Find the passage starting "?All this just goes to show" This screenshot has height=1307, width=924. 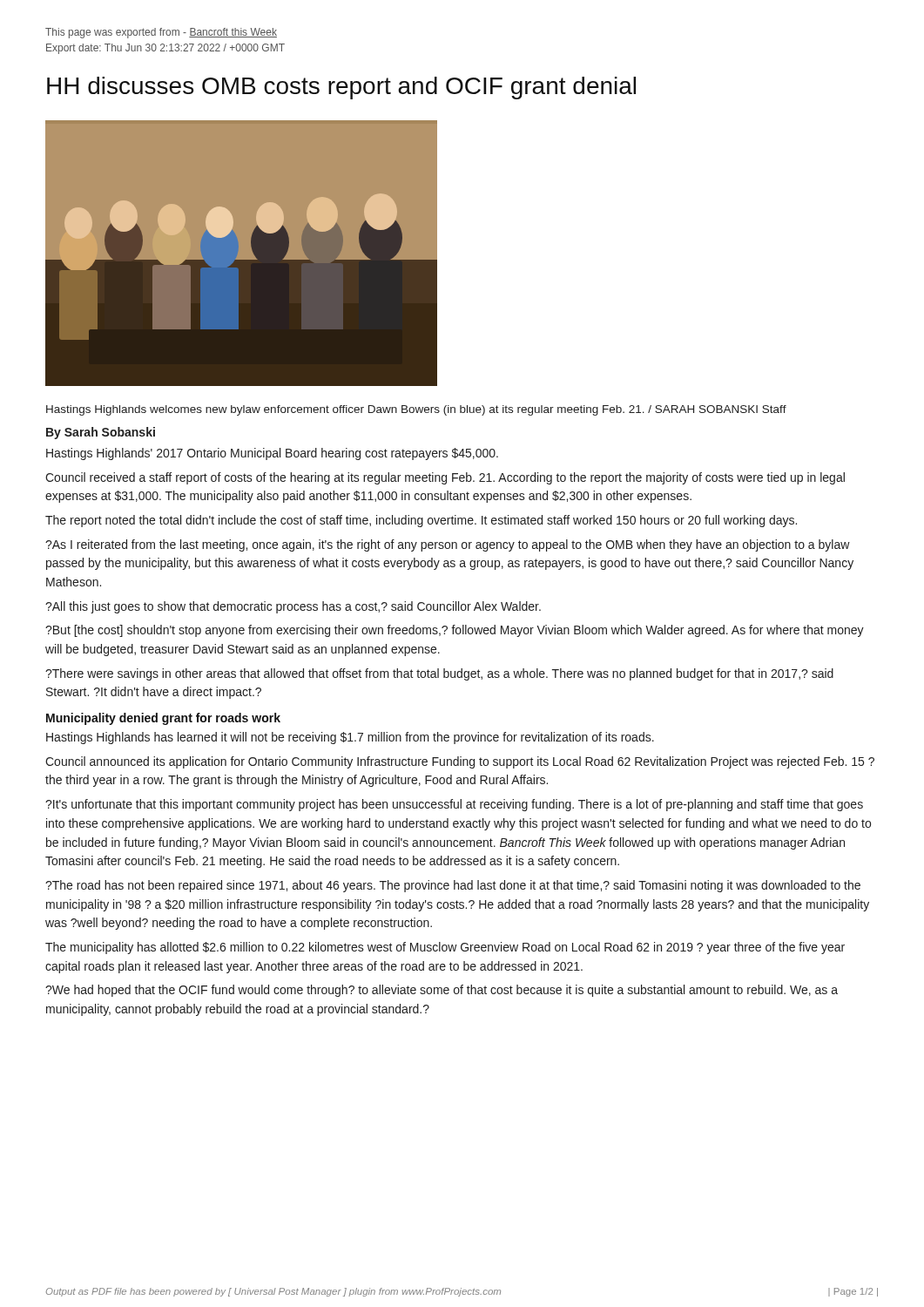tap(293, 606)
